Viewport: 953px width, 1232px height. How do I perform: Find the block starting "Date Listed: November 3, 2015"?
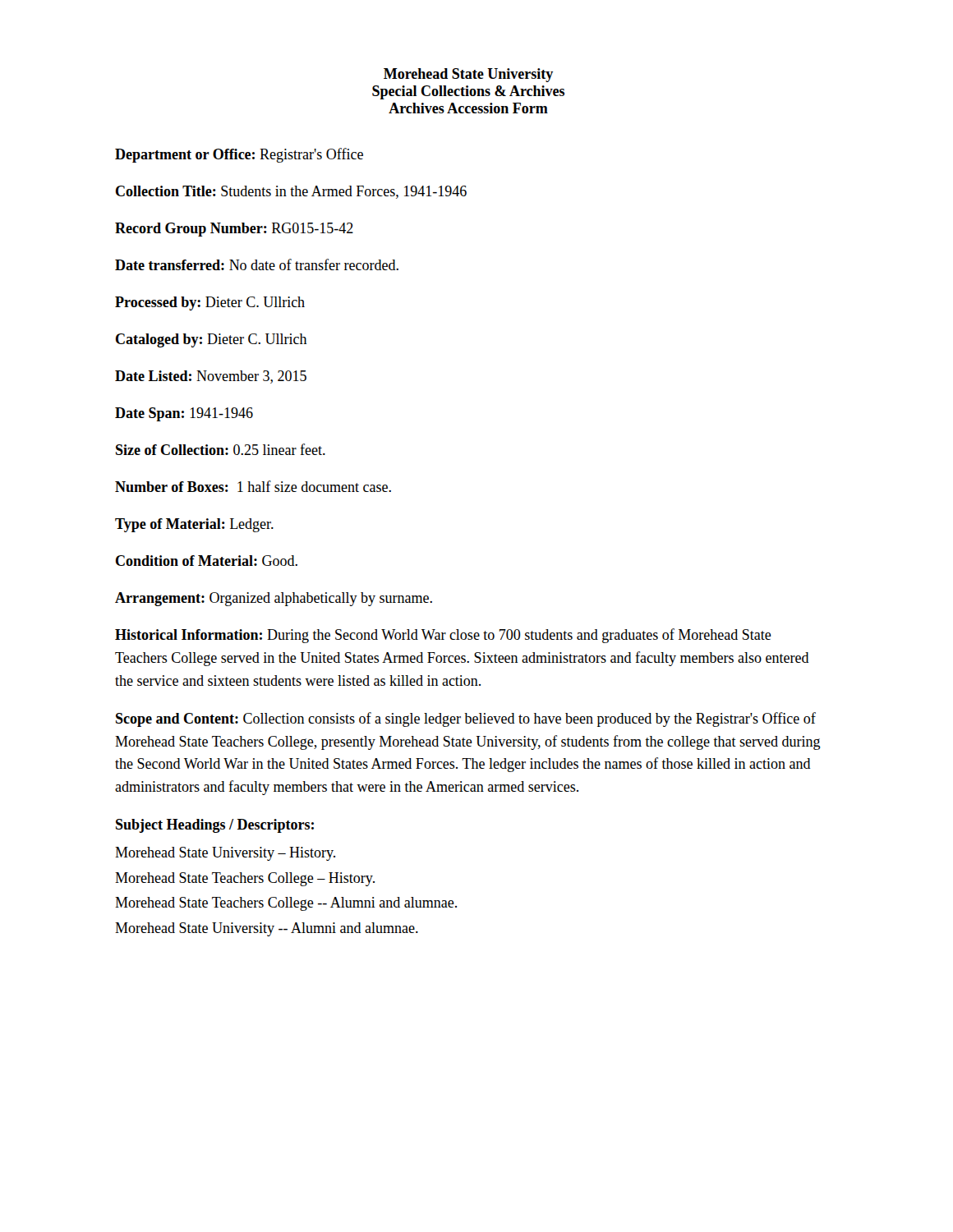point(211,376)
